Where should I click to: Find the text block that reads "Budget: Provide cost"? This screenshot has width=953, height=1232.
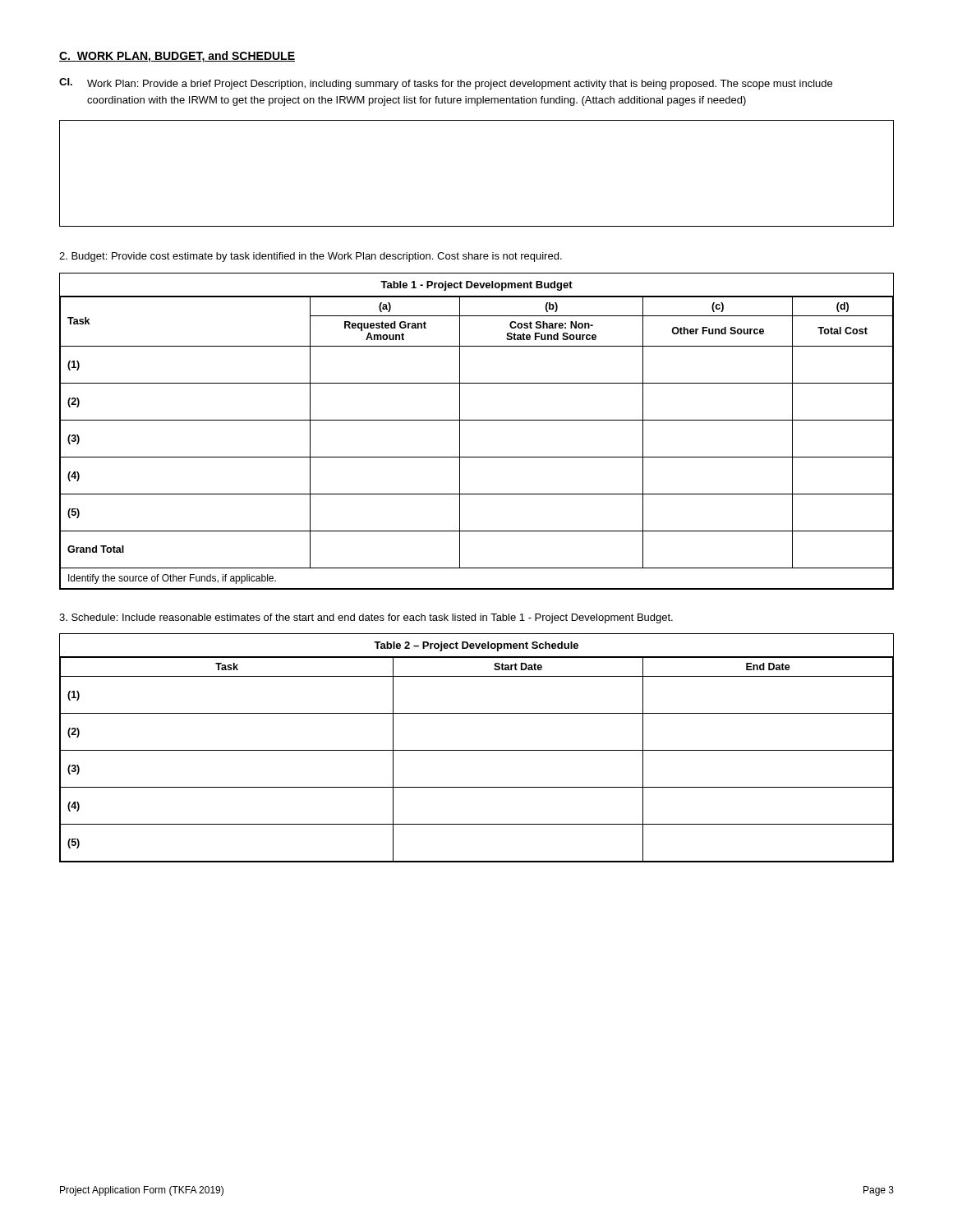pos(311,256)
